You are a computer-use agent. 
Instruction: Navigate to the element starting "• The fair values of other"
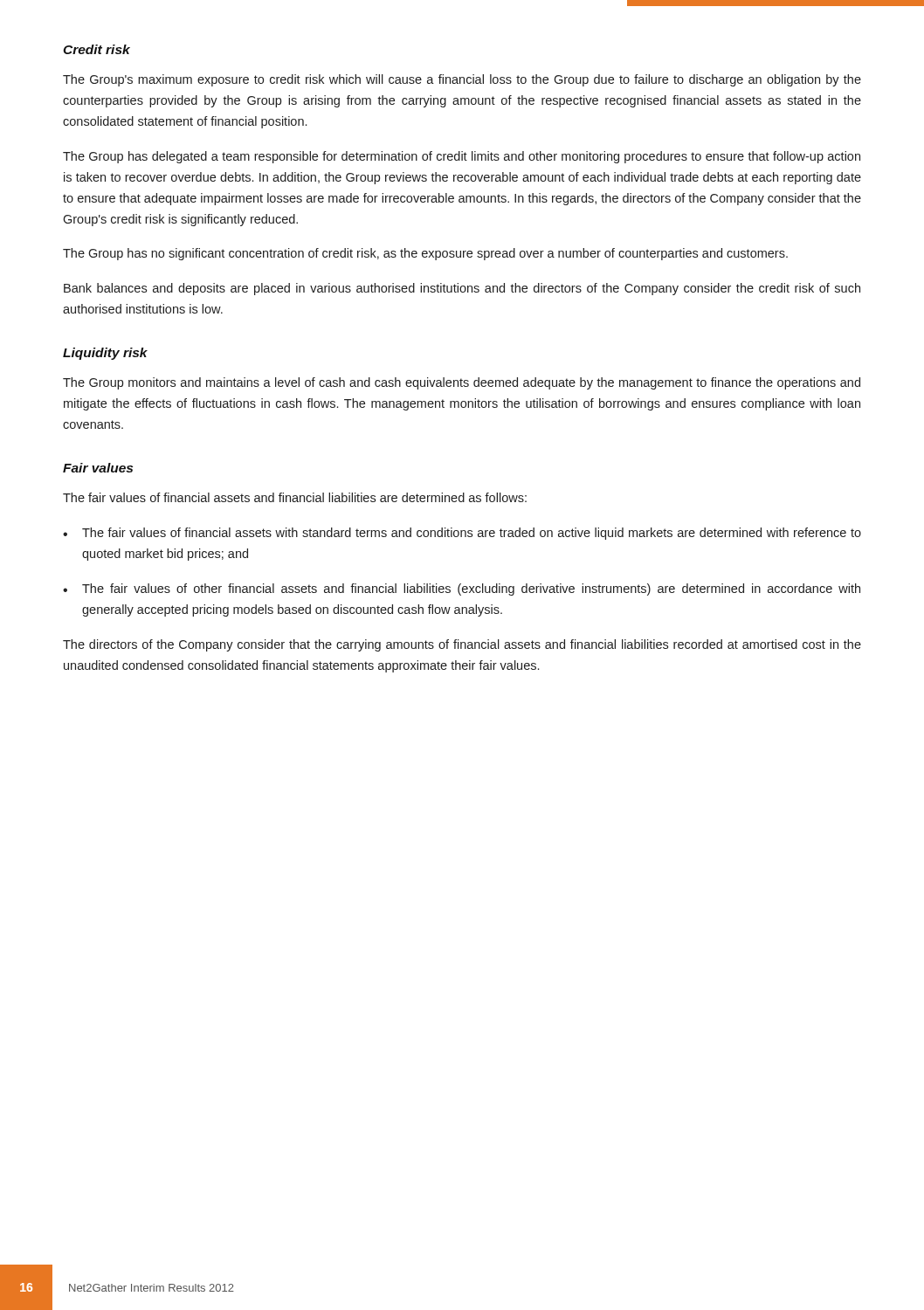coord(462,600)
